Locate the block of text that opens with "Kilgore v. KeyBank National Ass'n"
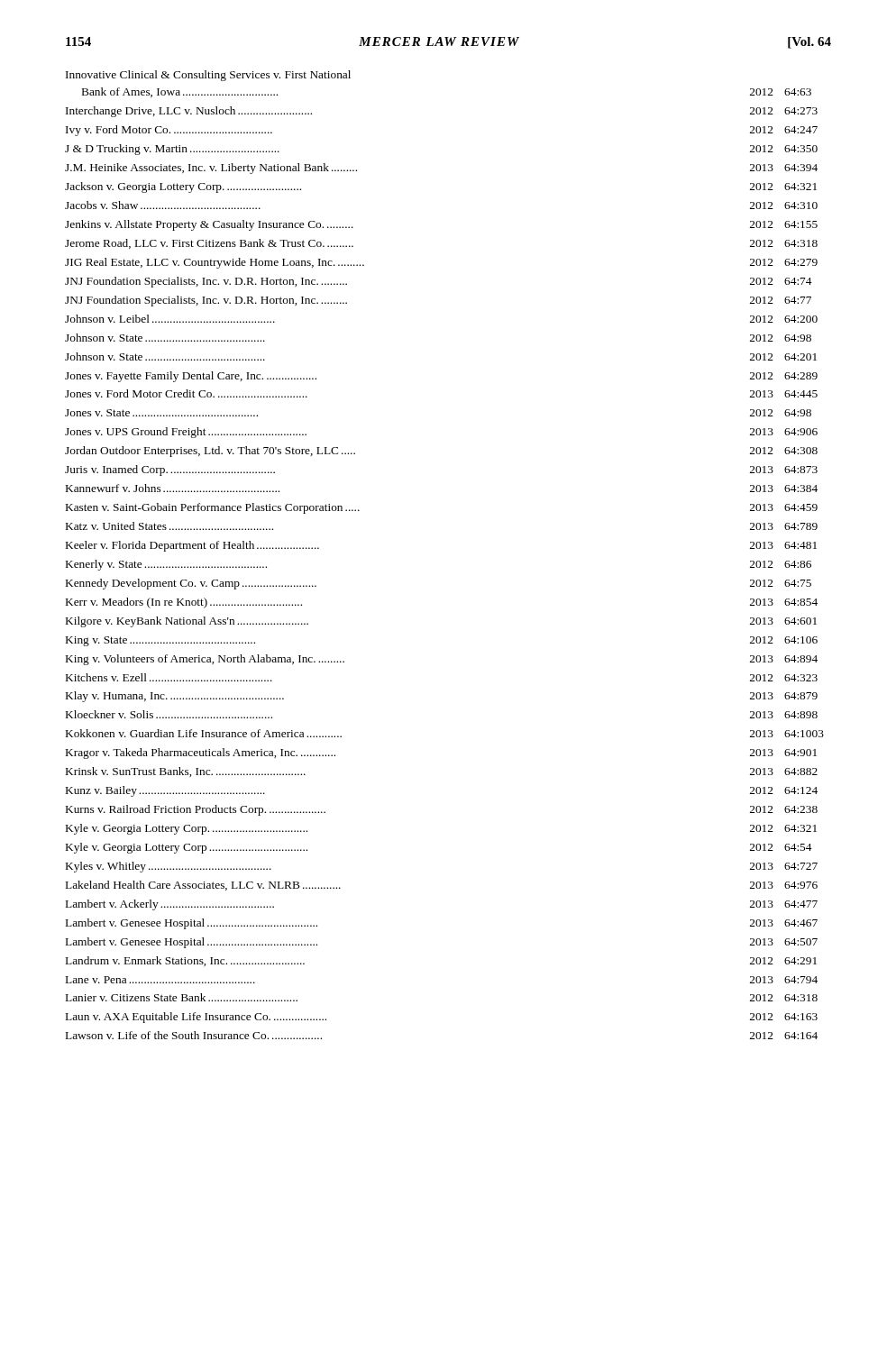Viewport: 896px width, 1352px height. point(187,621)
